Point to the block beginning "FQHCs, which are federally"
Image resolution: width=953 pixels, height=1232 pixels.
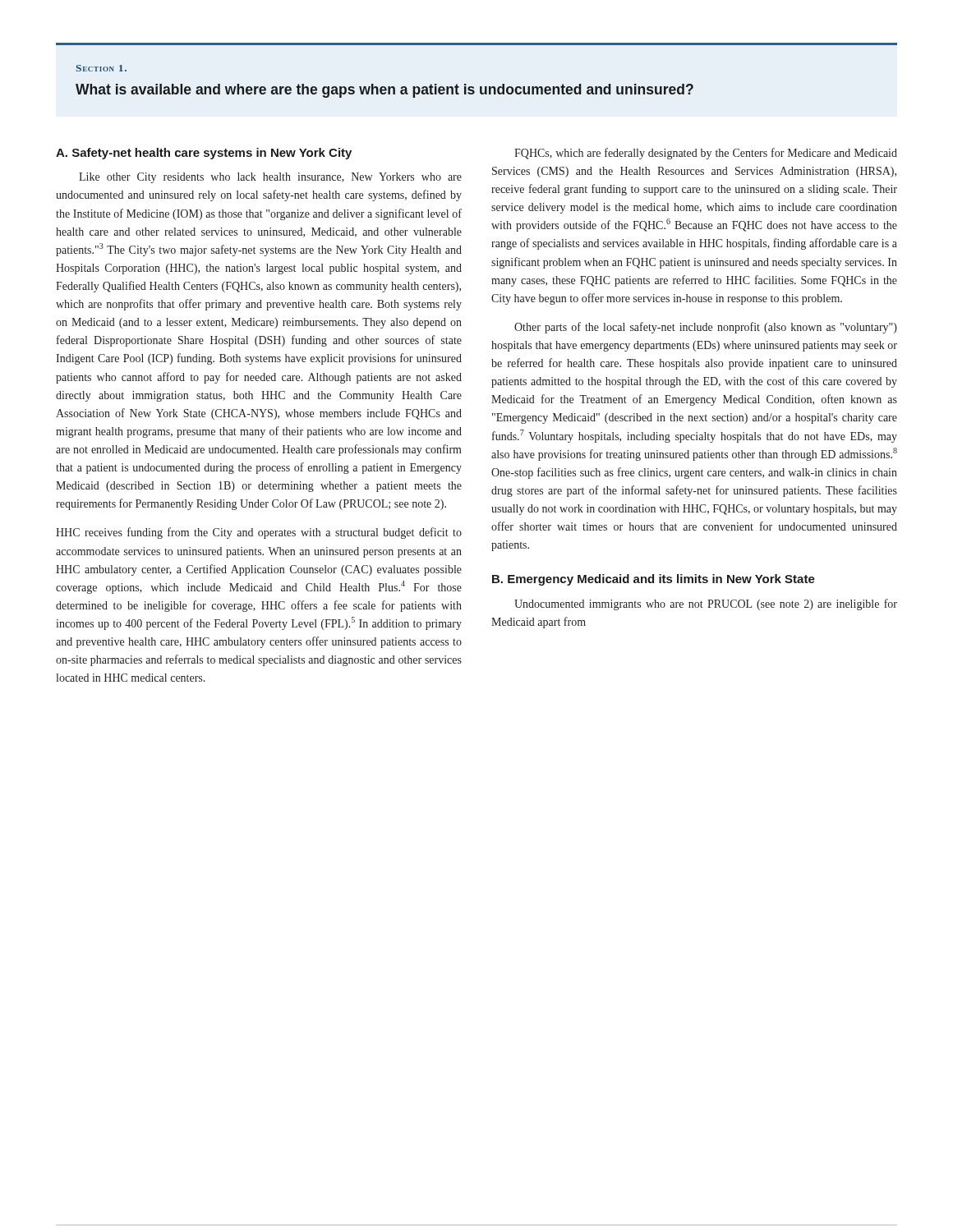(x=694, y=226)
